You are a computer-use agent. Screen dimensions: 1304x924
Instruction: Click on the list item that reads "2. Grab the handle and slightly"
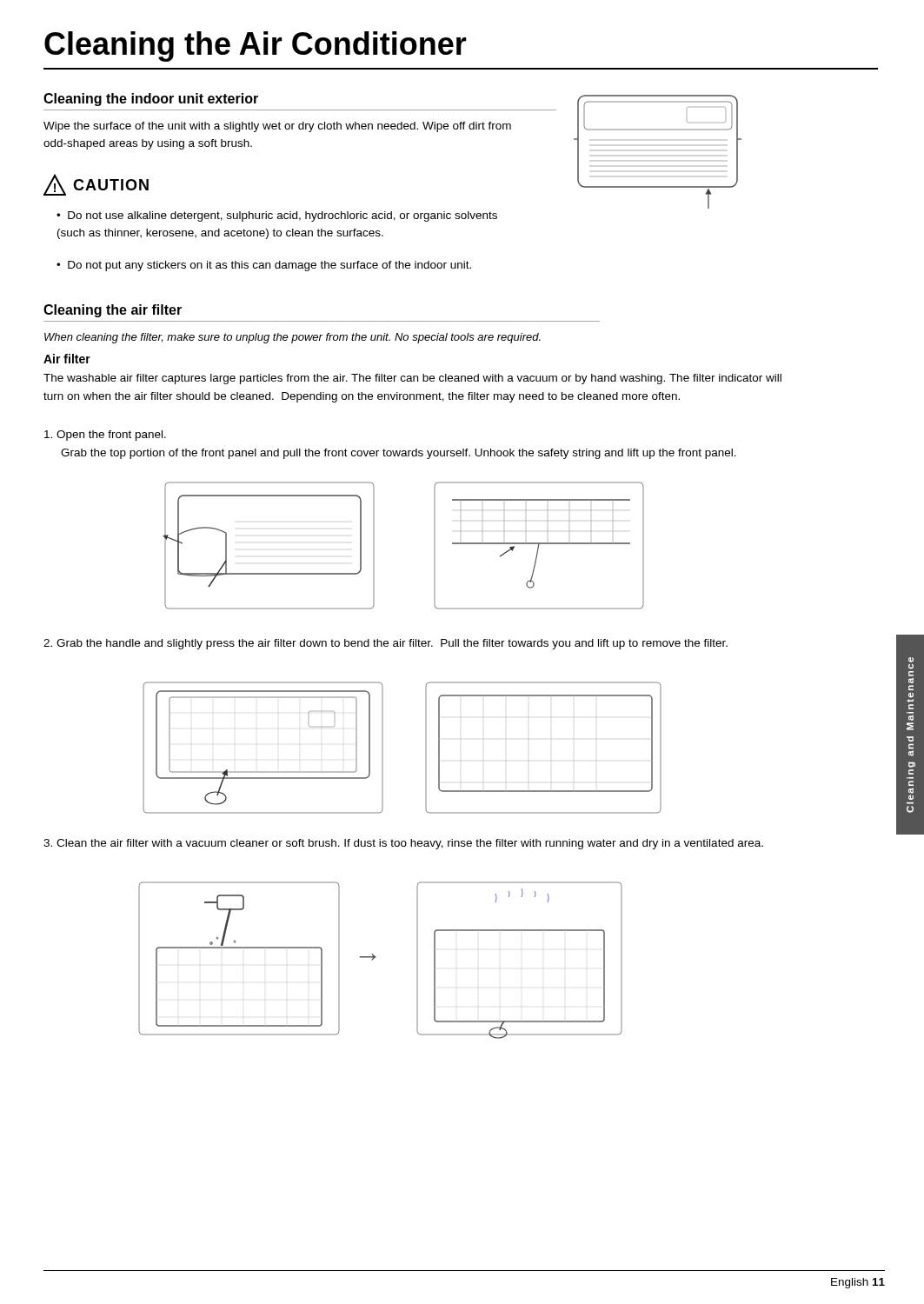coord(386,643)
